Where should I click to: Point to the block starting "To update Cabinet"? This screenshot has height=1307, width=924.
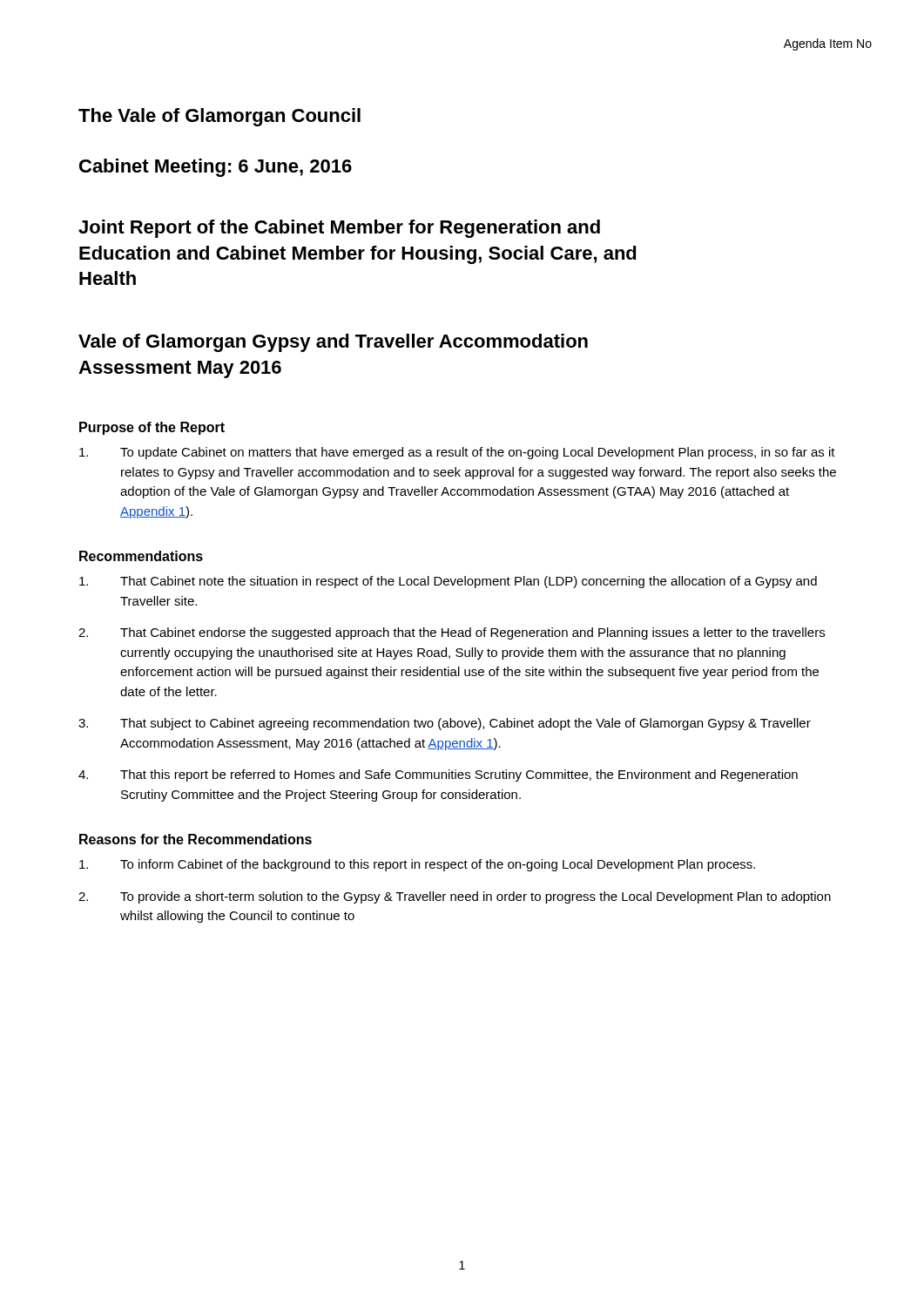[462, 482]
